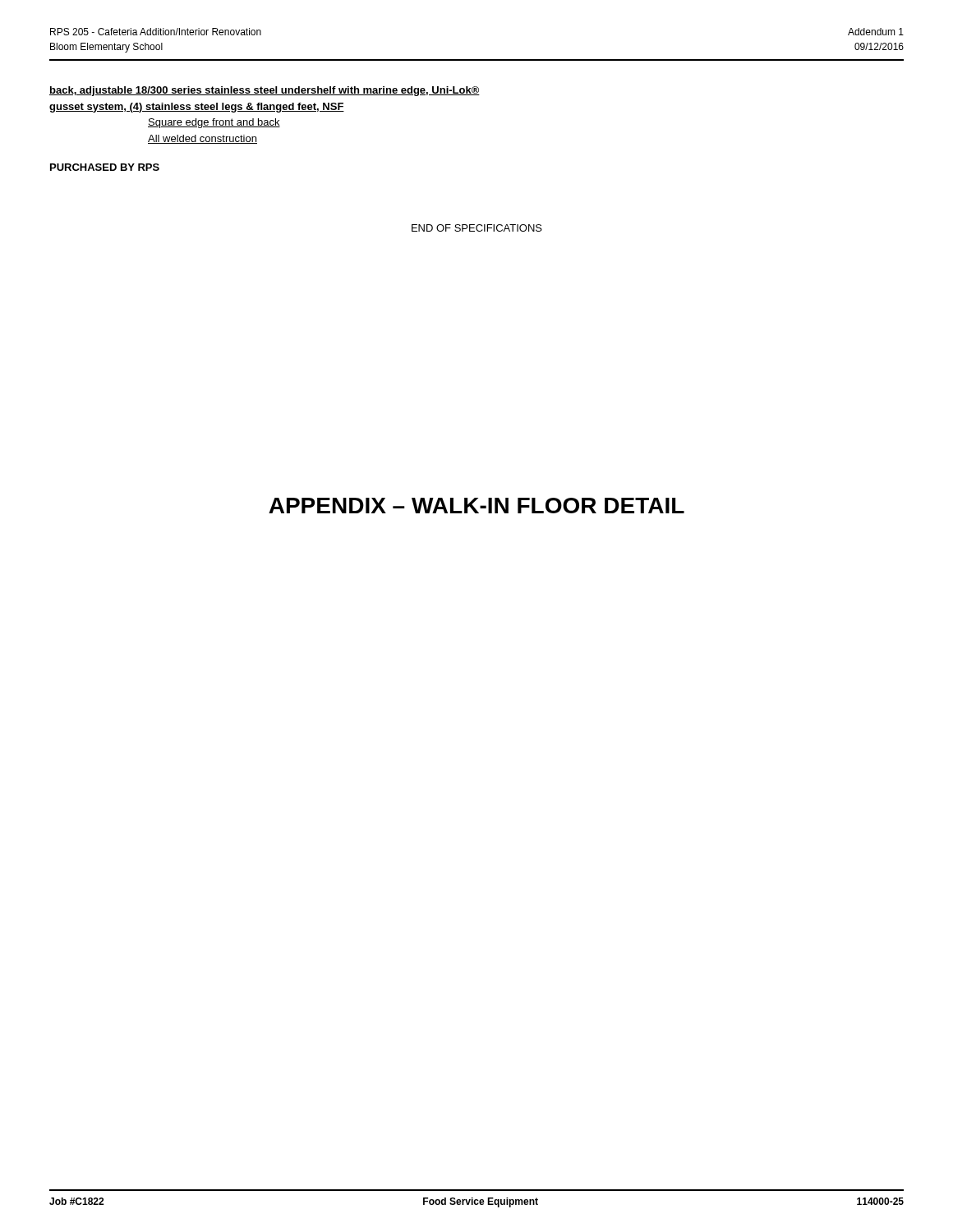The height and width of the screenshot is (1232, 953).
Task: Locate the text "PURCHASED BY RPS"
Action: click(104, 167)
